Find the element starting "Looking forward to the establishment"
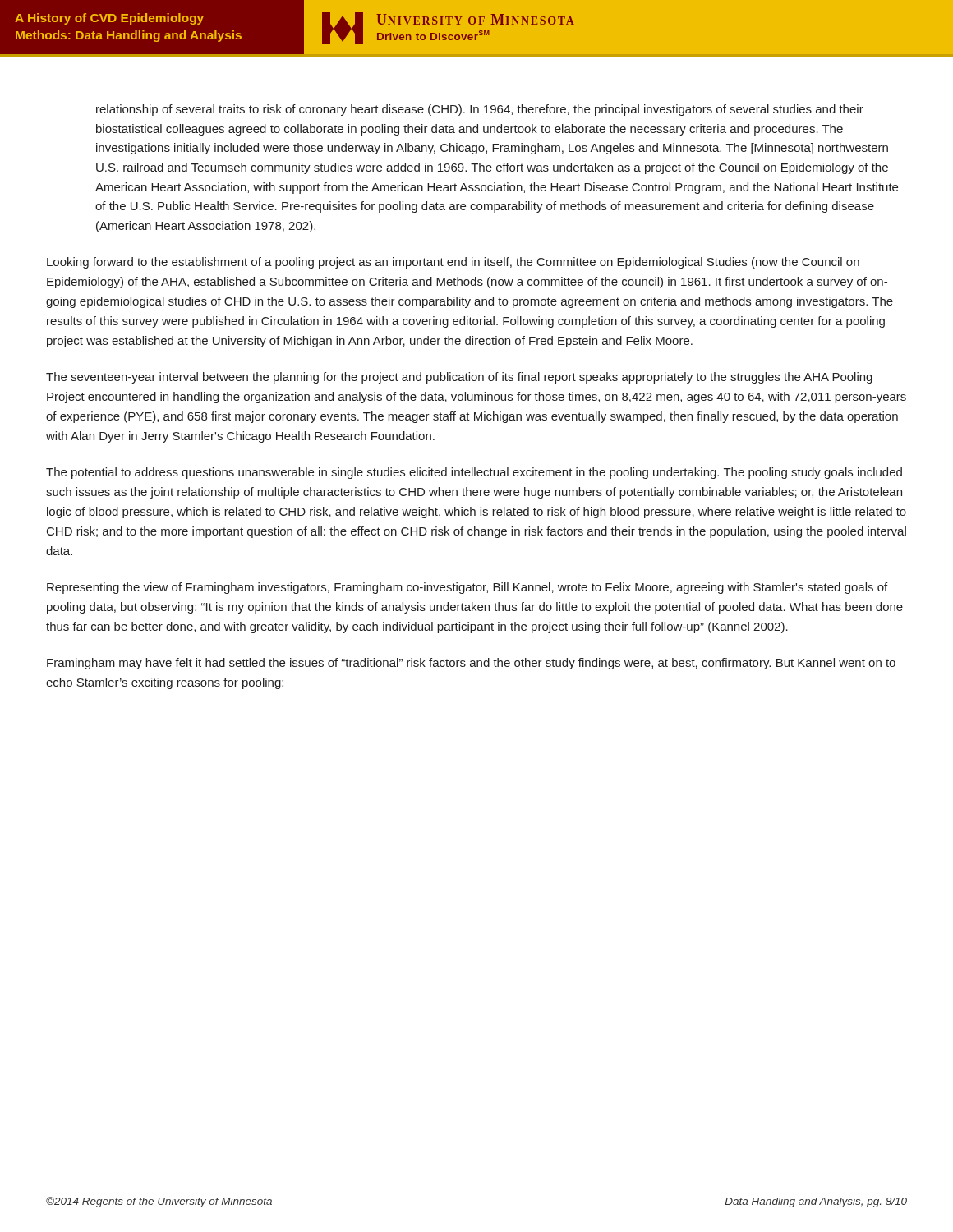Screen dimensions: 1232x953 tap(470, 301)
